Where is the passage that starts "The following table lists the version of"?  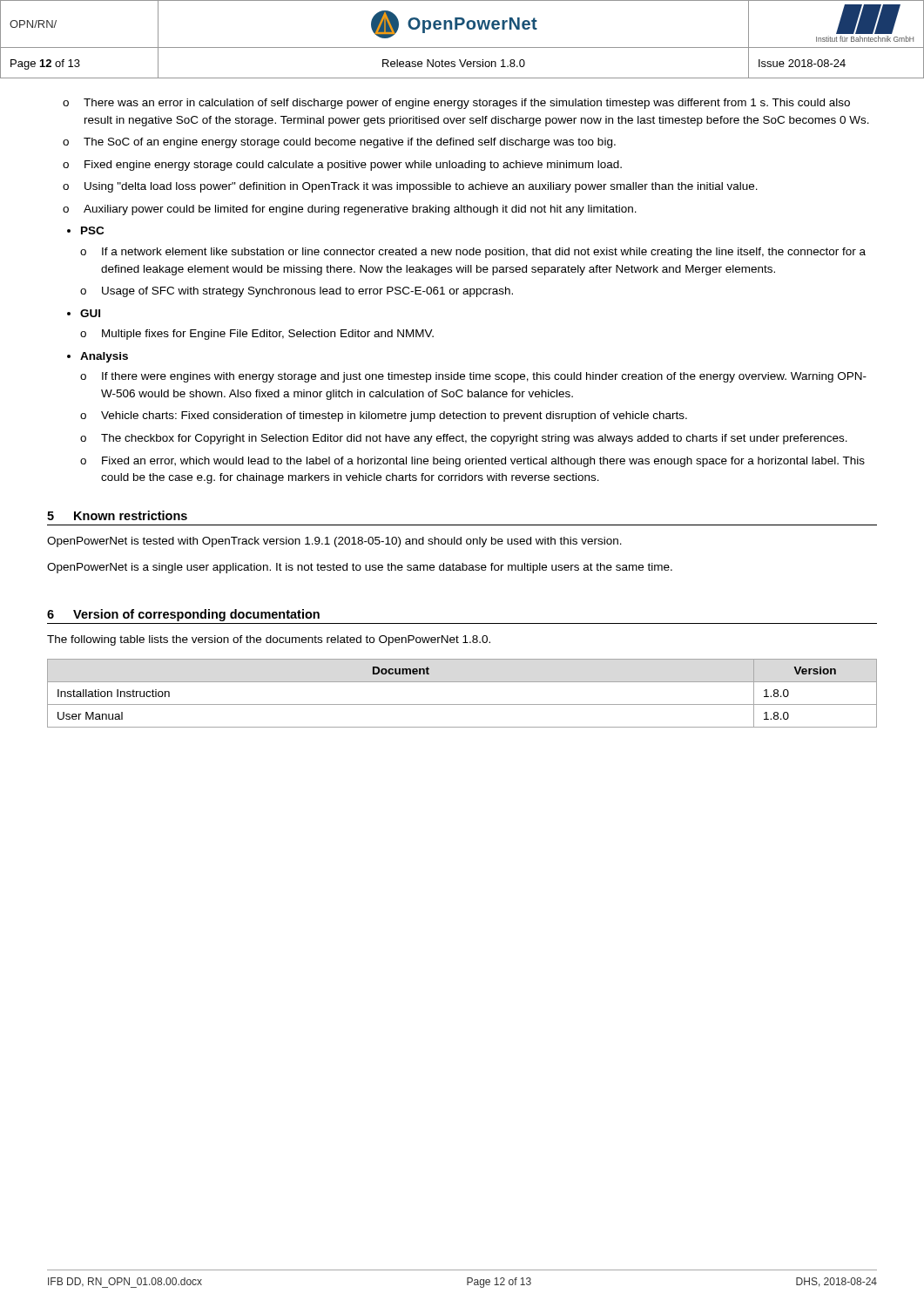(x=269, y=639)
